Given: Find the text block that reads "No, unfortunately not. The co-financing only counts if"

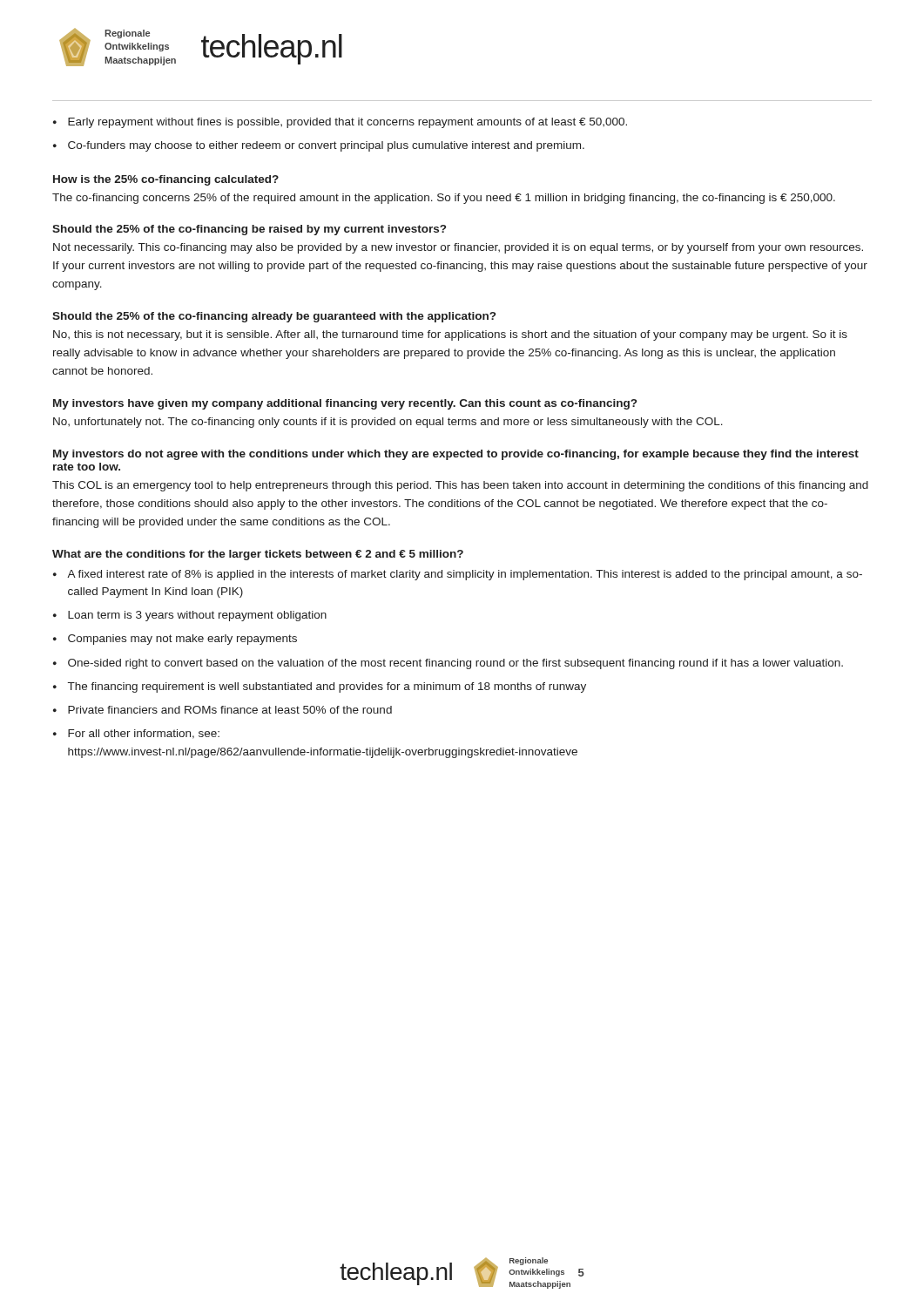Looking at the screenshot, I should click(388, 421).
